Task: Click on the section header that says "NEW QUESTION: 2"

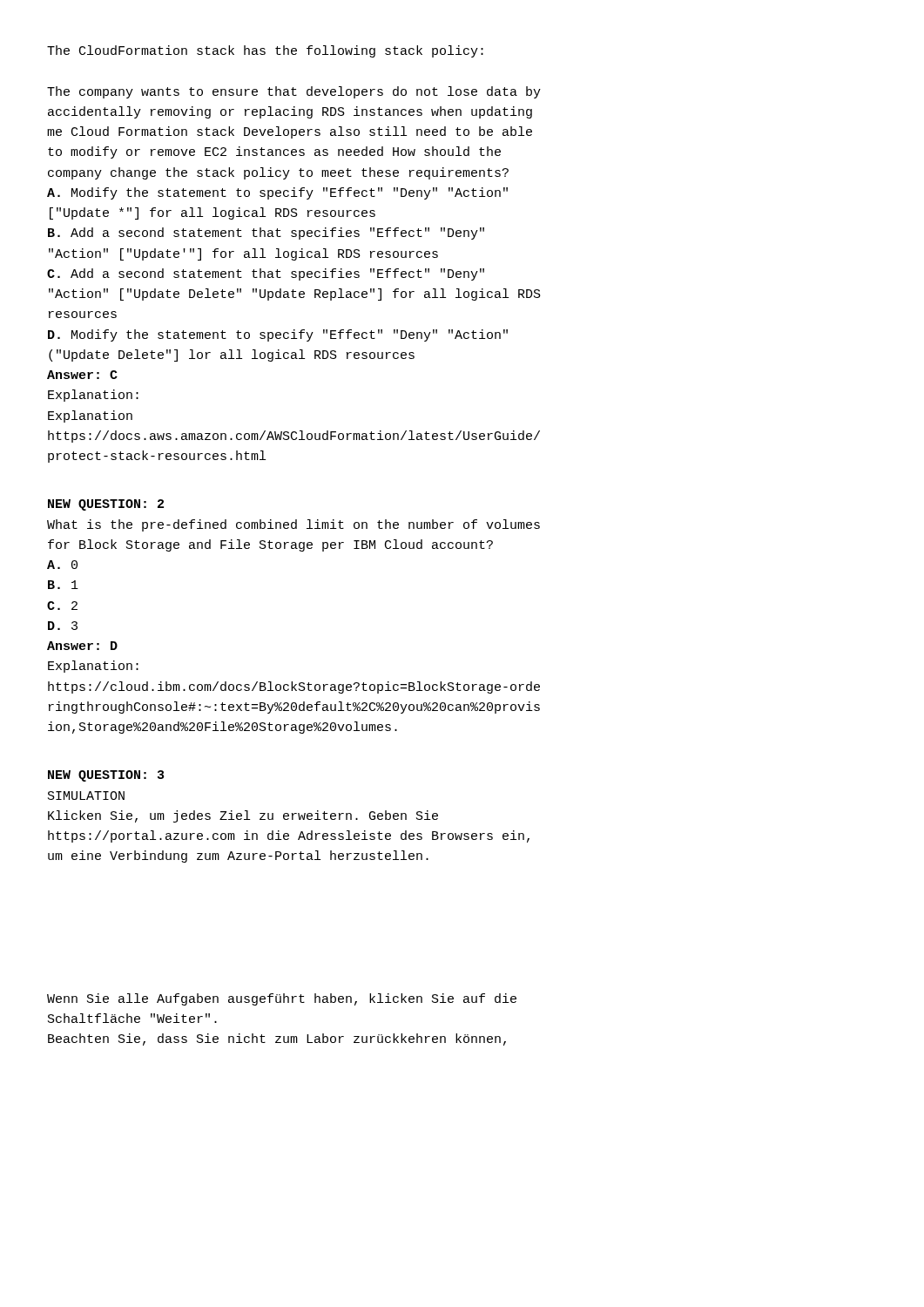Action: click(106, 505)
